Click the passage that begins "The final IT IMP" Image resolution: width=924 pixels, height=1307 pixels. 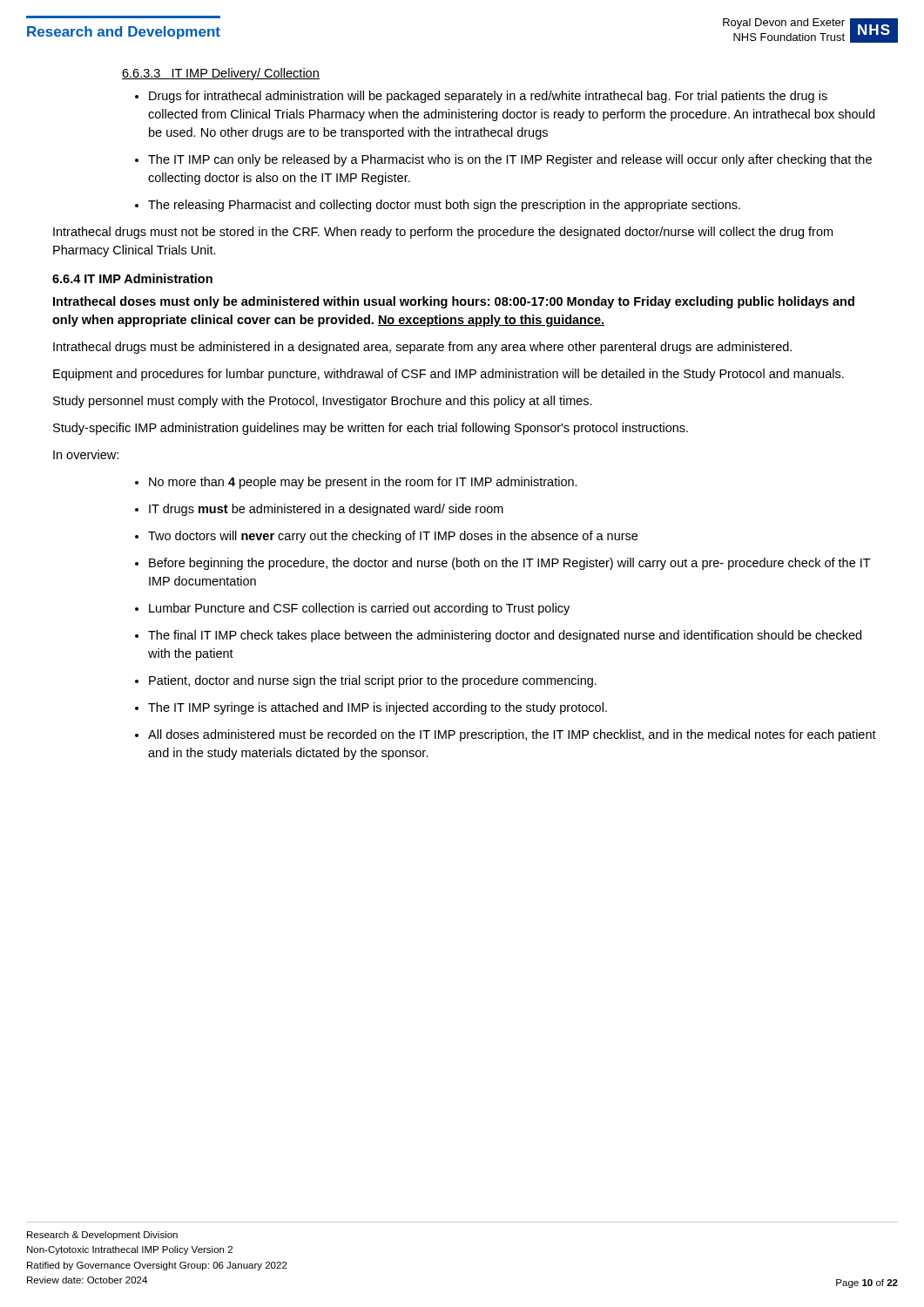pos(514,645)
